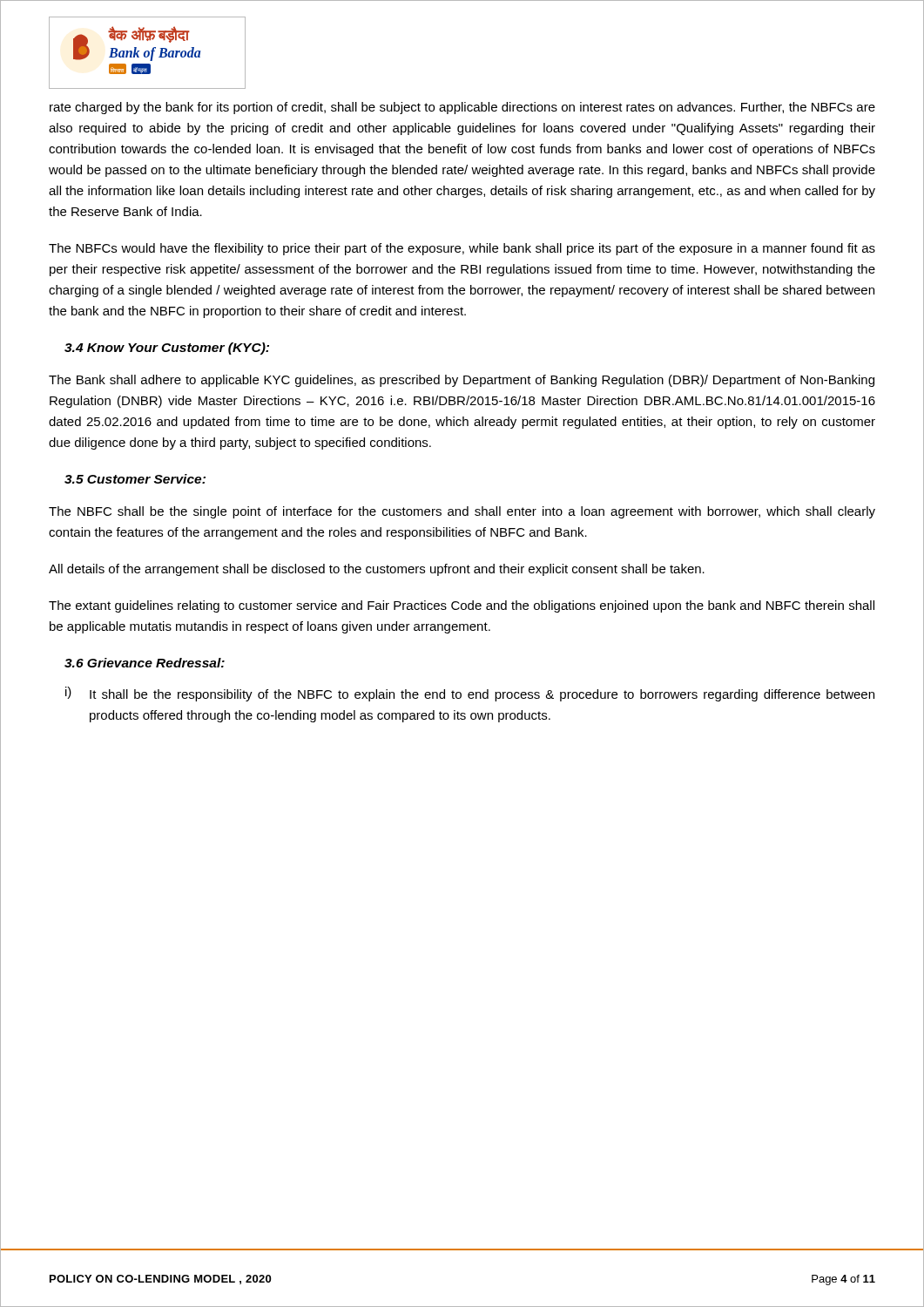
Task: Find the region starting "All details of"
Action: coord(462,569)
